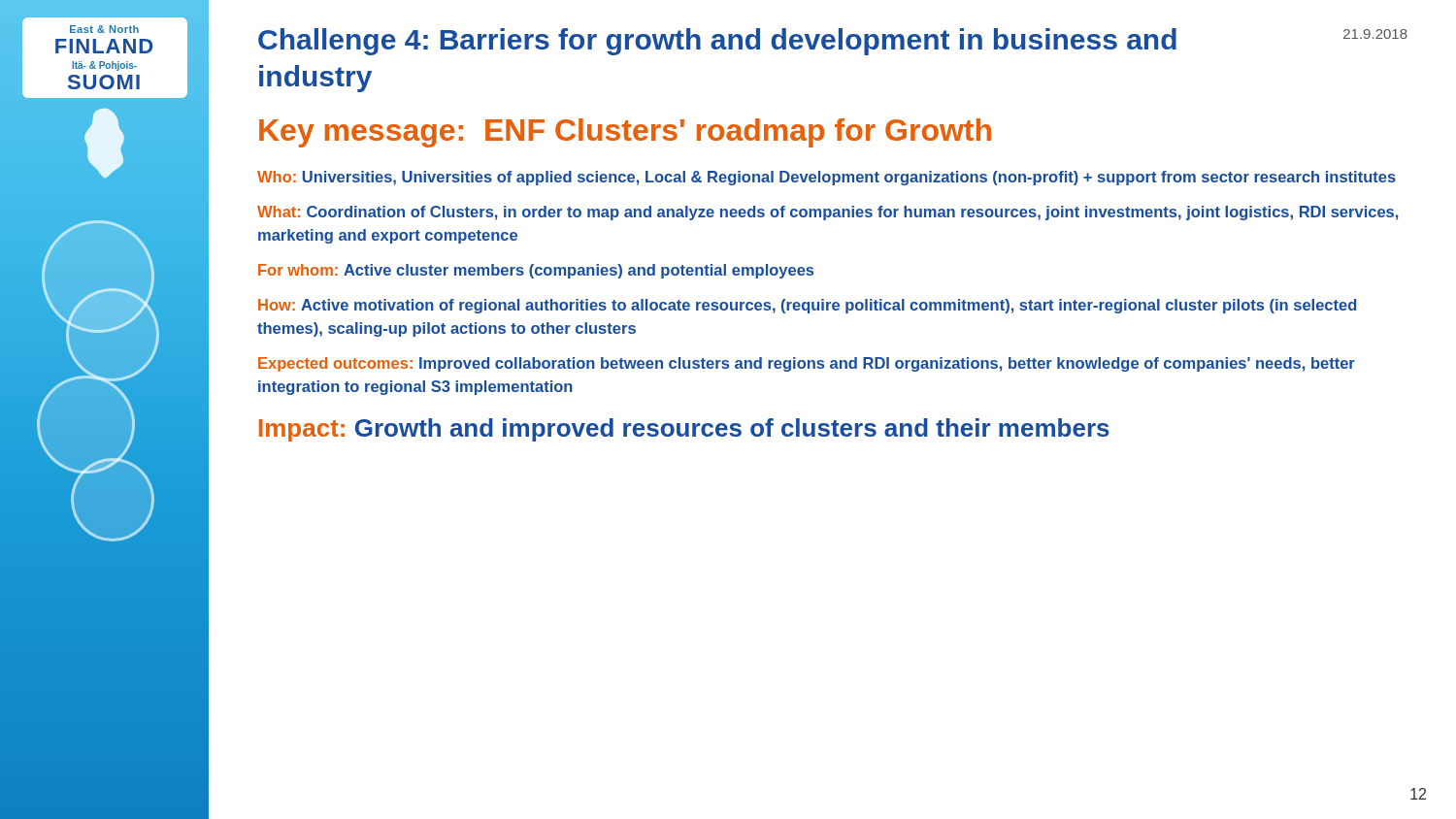This screenshot has width=1456, height=819.
Task: Select the text starting "For whom: Active cluster"
Action: click(x=536, y=270)
